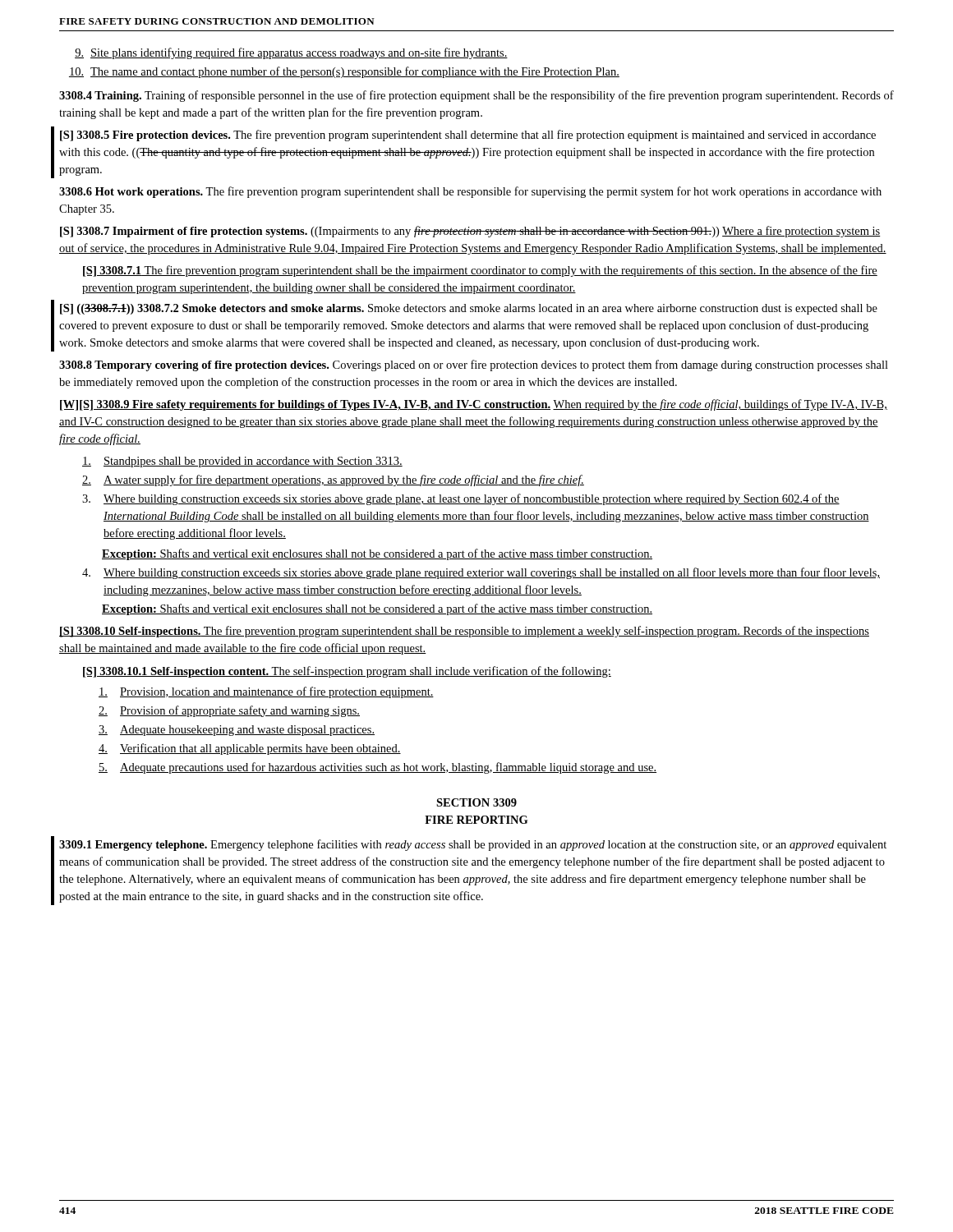The image size is (953, 1232).
Task: Find the text starting "9. Site plans identifying required fire apparatus"
Action: [283, 53]
